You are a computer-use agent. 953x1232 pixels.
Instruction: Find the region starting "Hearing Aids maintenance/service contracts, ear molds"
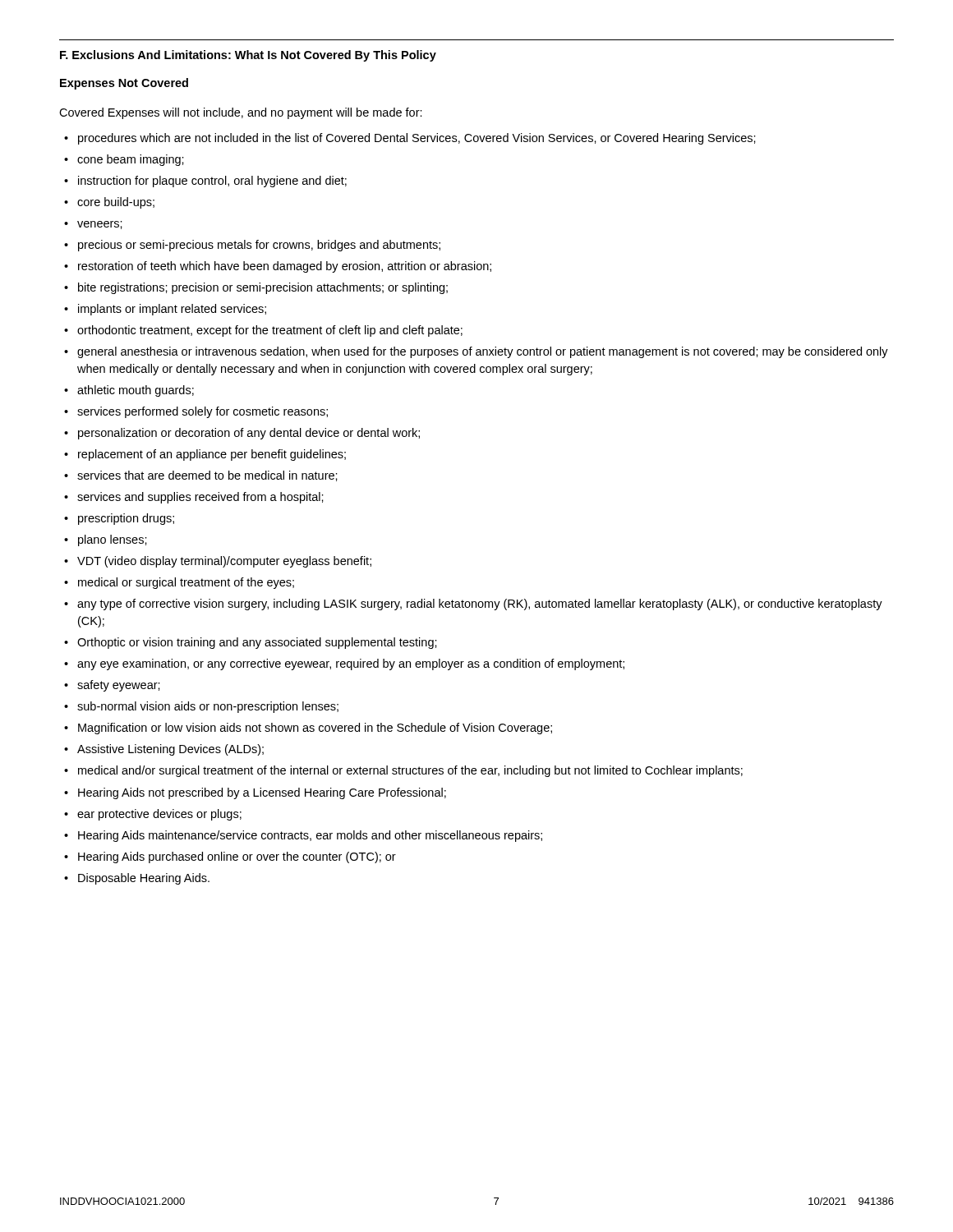(x=310, y=835)
